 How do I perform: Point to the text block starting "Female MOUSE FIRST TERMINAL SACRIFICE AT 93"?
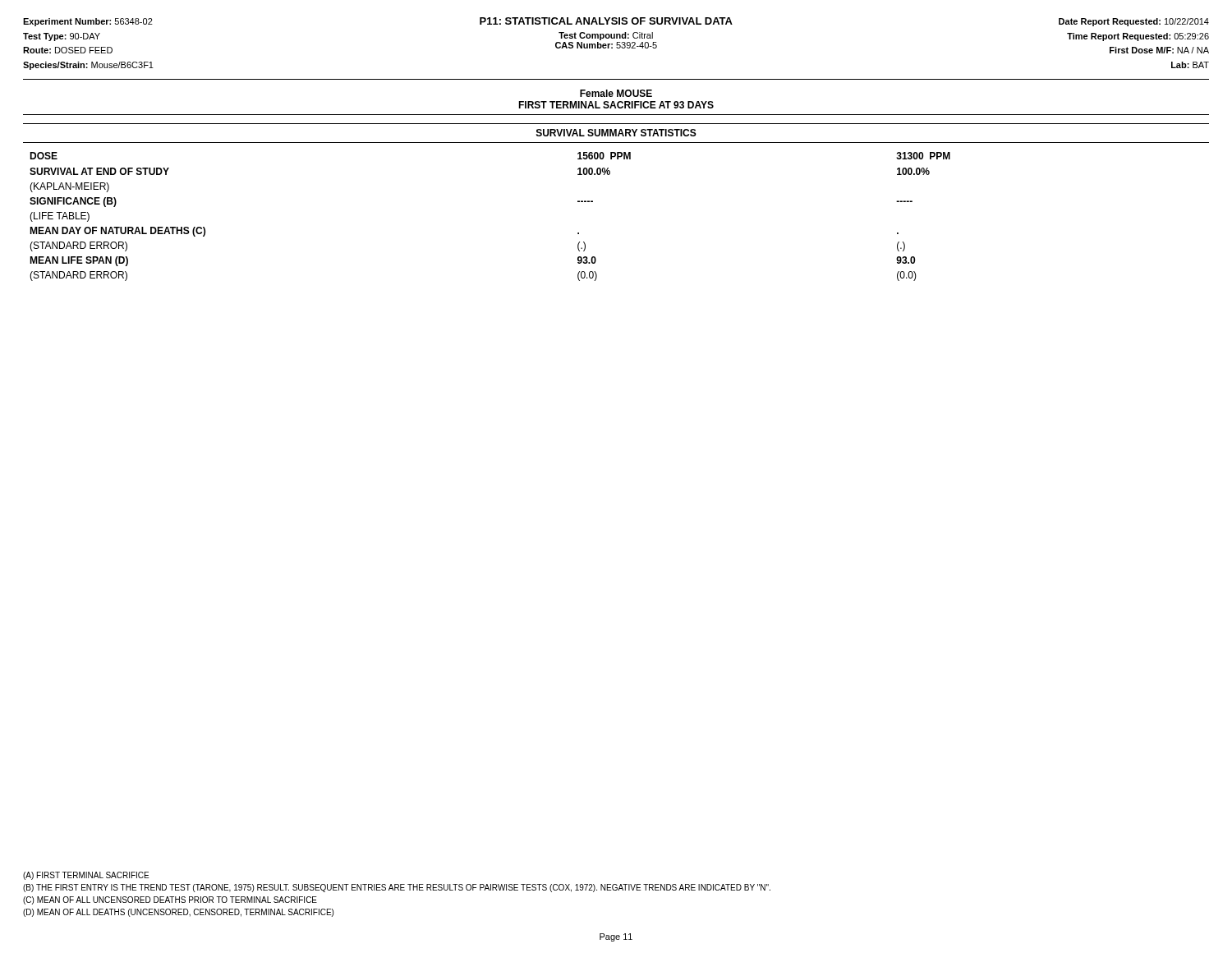[616, 100]
